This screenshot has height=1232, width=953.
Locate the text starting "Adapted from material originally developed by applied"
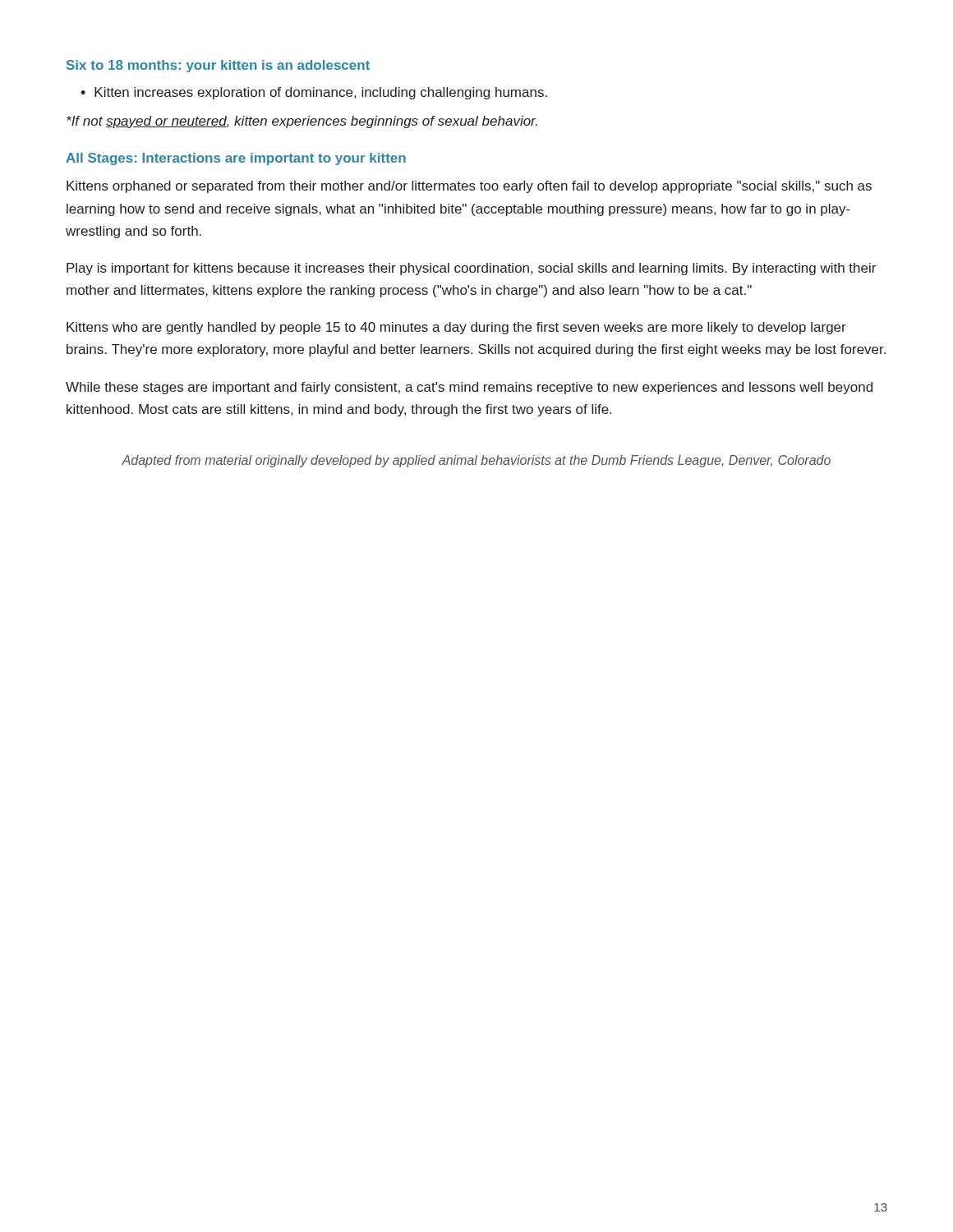point(476,460)
